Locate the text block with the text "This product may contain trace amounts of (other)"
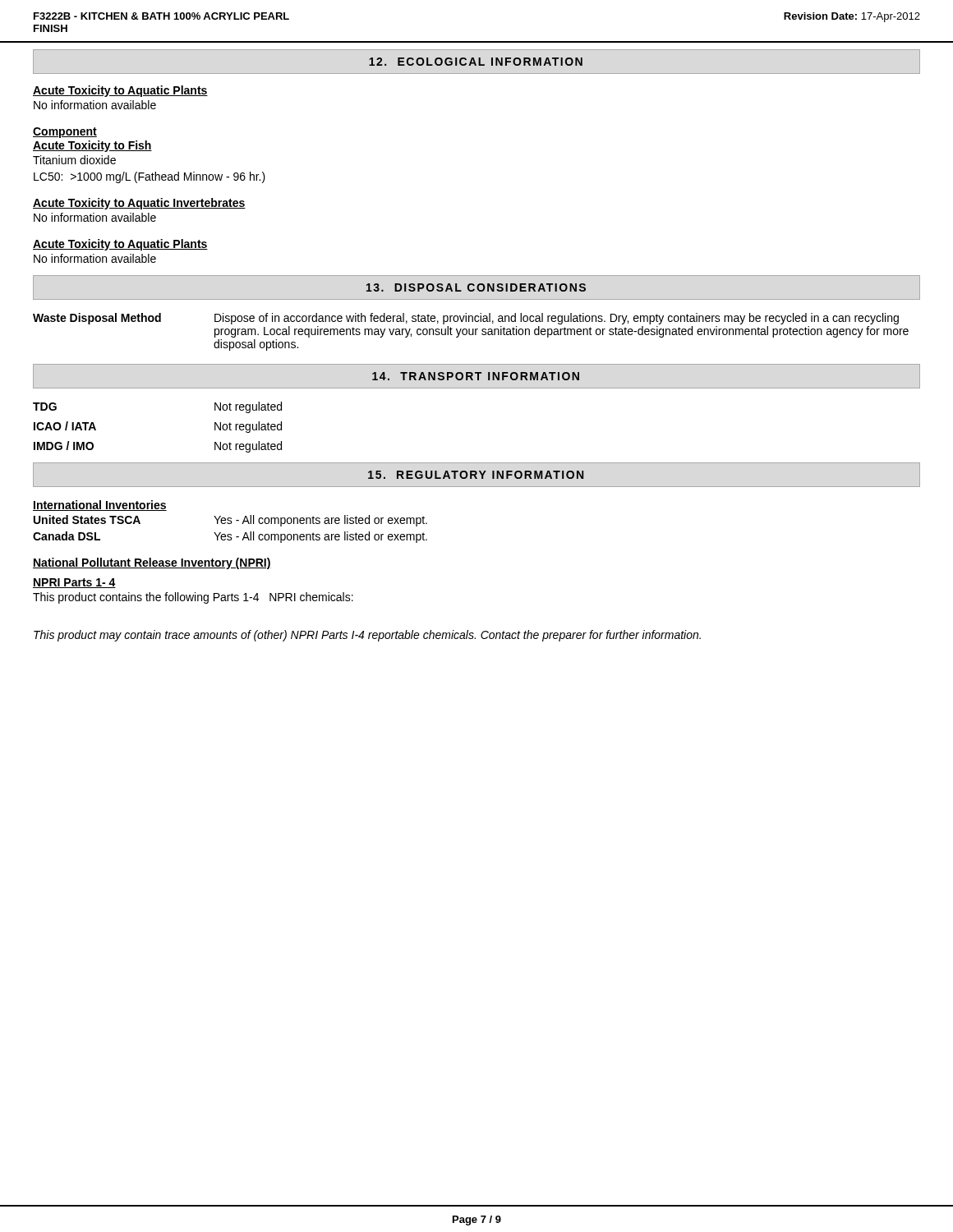 (368, 635)
